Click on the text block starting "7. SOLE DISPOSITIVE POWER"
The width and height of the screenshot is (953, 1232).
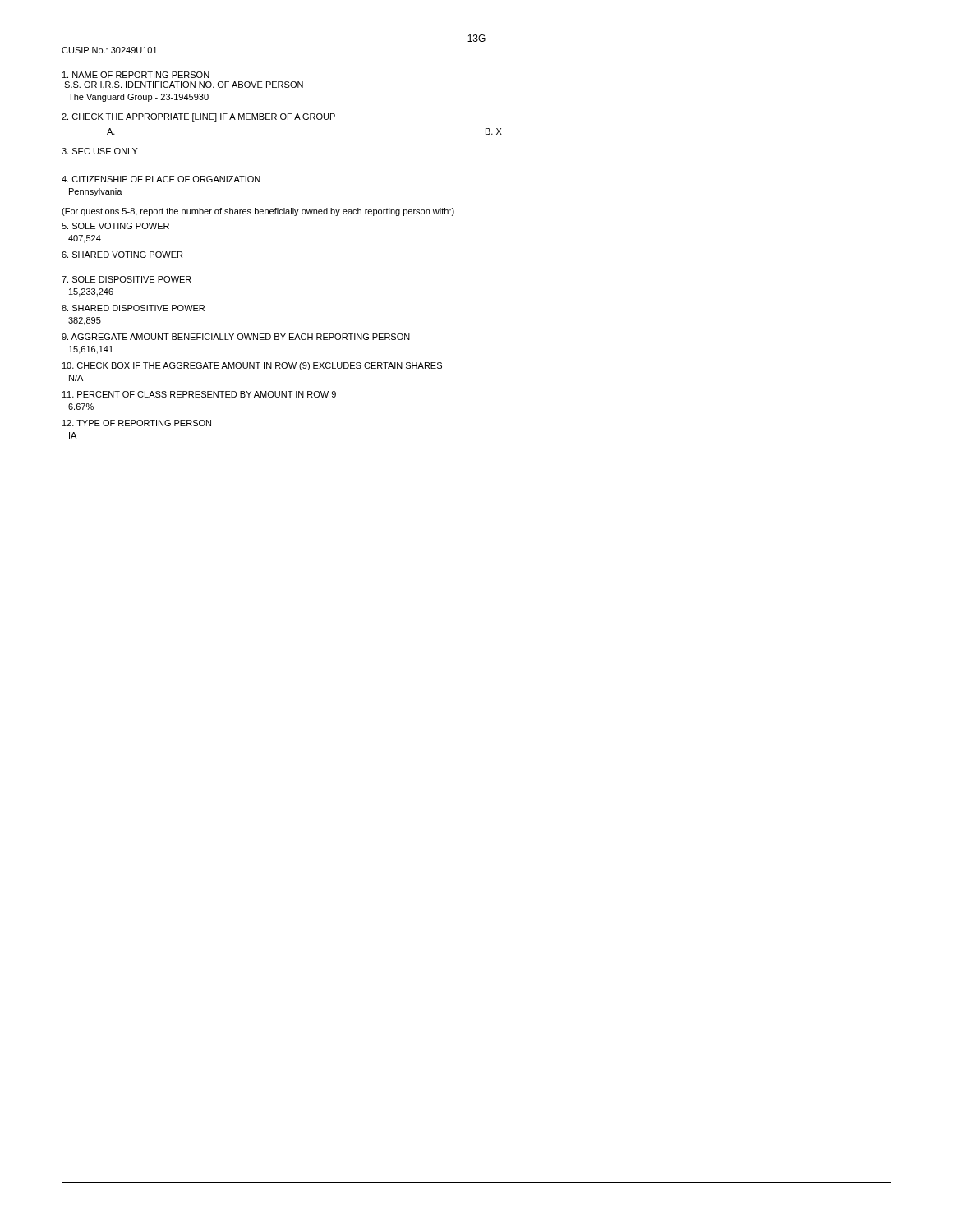127,279
